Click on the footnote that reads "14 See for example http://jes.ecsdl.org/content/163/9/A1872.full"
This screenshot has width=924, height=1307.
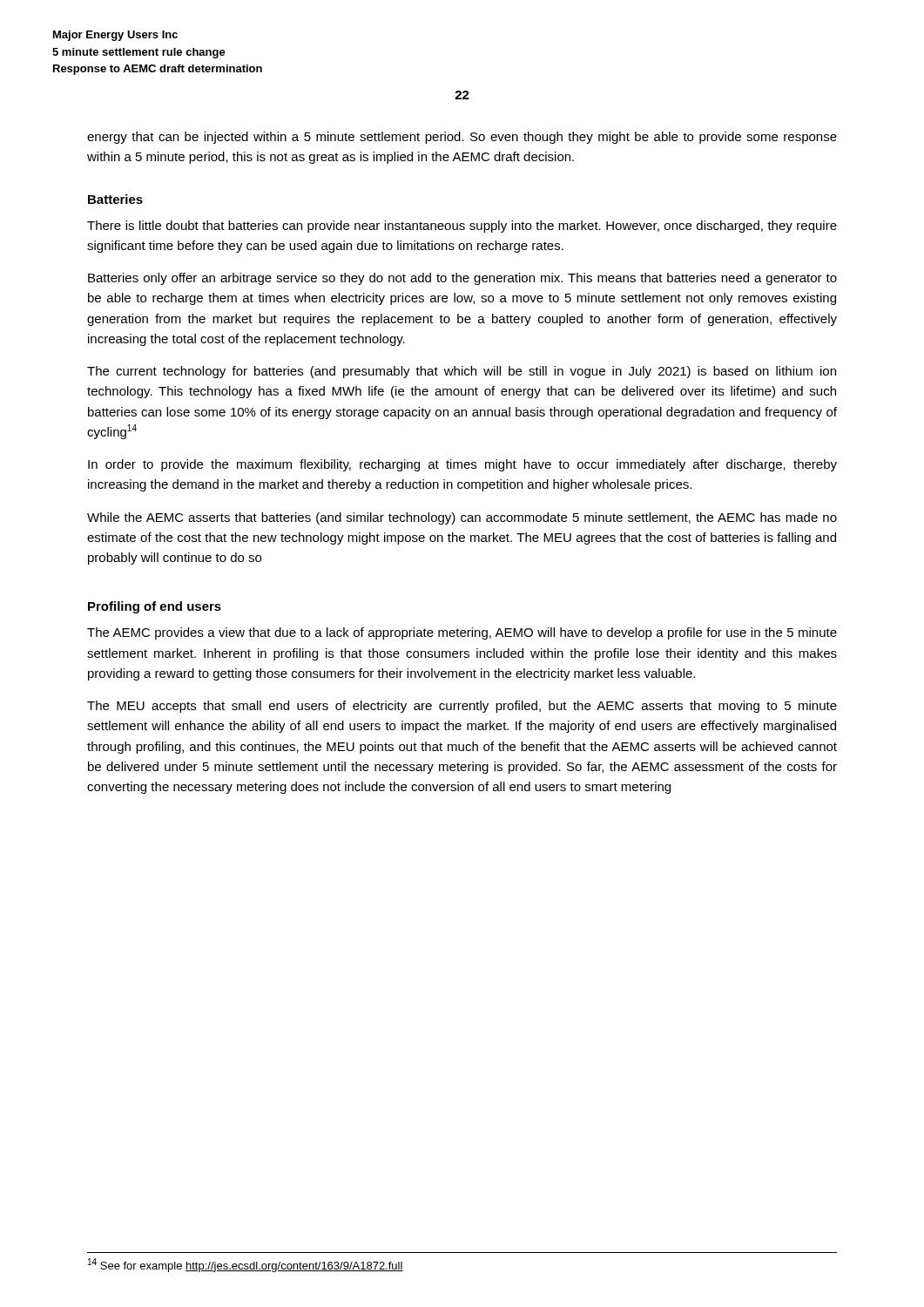(245, 1265)
